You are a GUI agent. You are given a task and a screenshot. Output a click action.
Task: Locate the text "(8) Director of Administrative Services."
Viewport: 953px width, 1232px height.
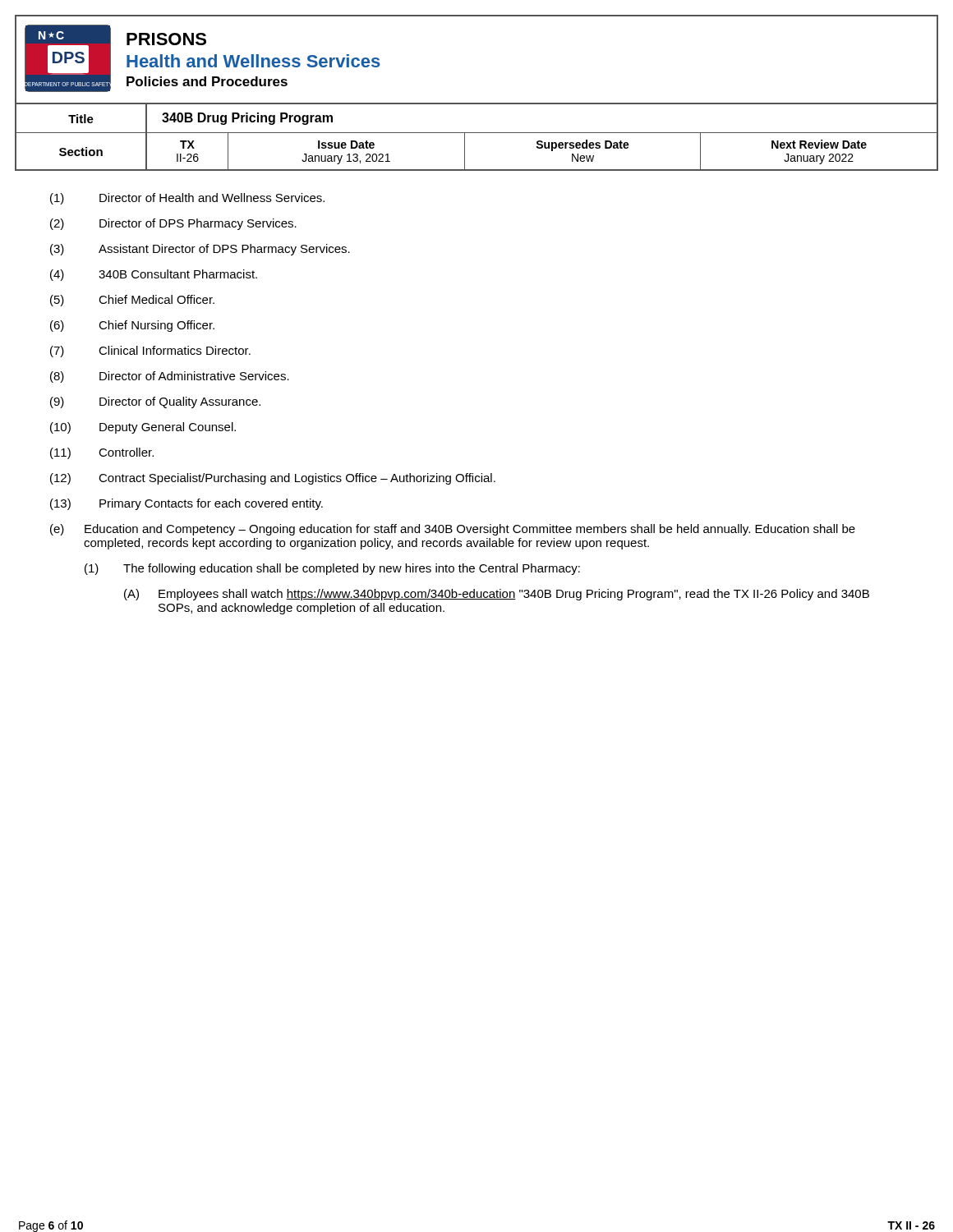click(x=170, y=377)
